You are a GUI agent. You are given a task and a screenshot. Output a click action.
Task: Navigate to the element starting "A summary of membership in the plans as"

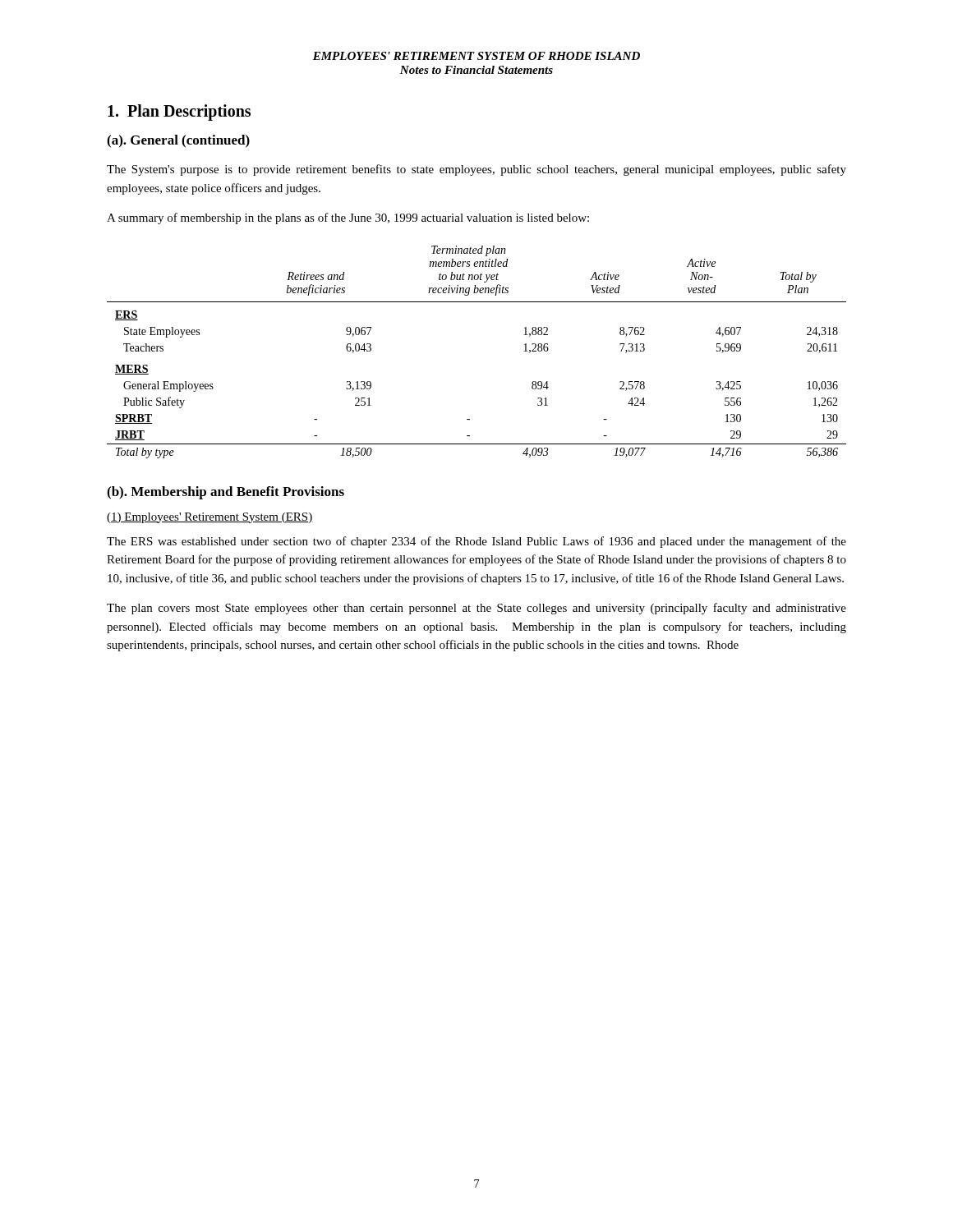pyautogui.click(x=348, y=218)
